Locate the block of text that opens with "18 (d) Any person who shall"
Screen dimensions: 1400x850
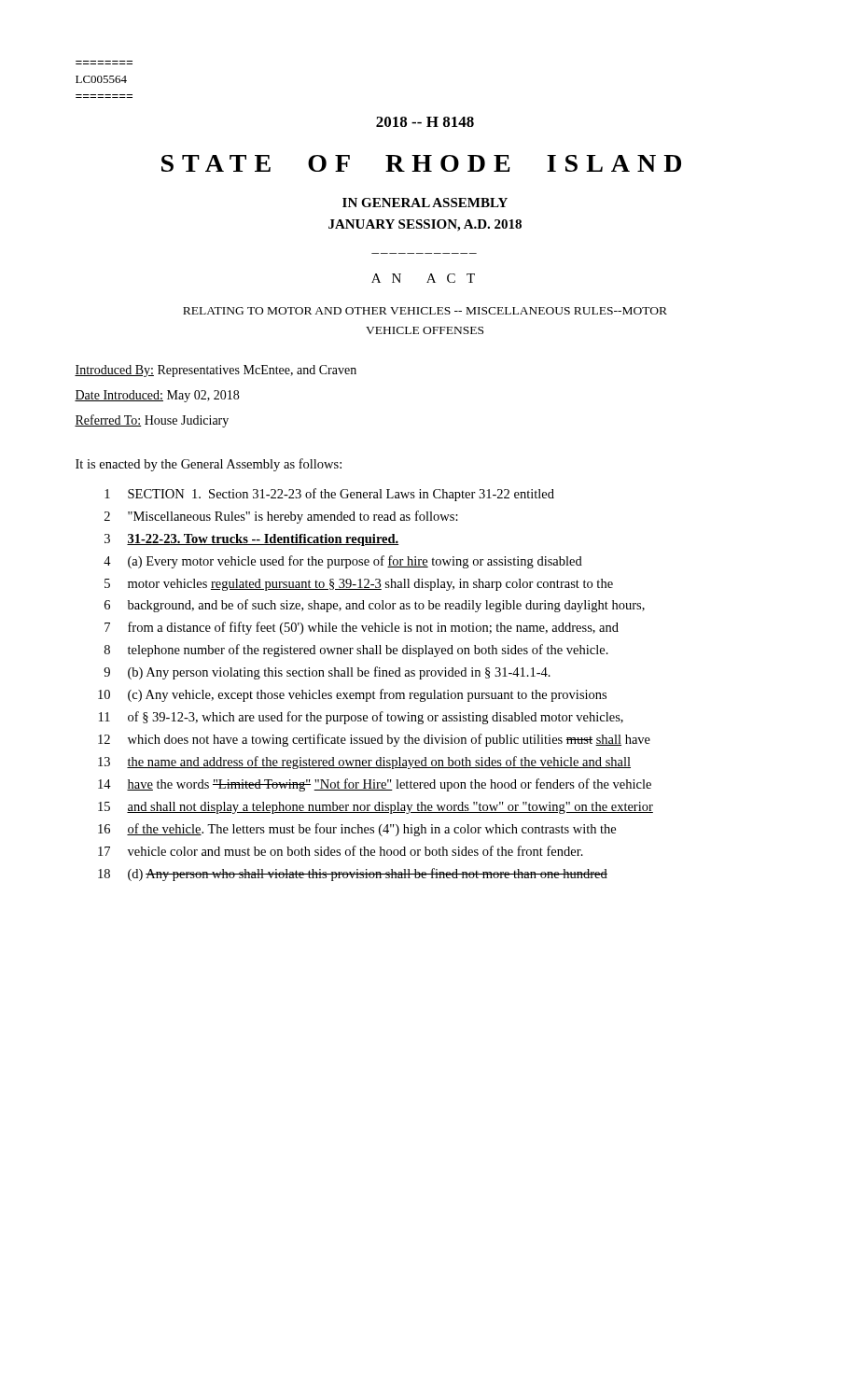coord(425,874)
